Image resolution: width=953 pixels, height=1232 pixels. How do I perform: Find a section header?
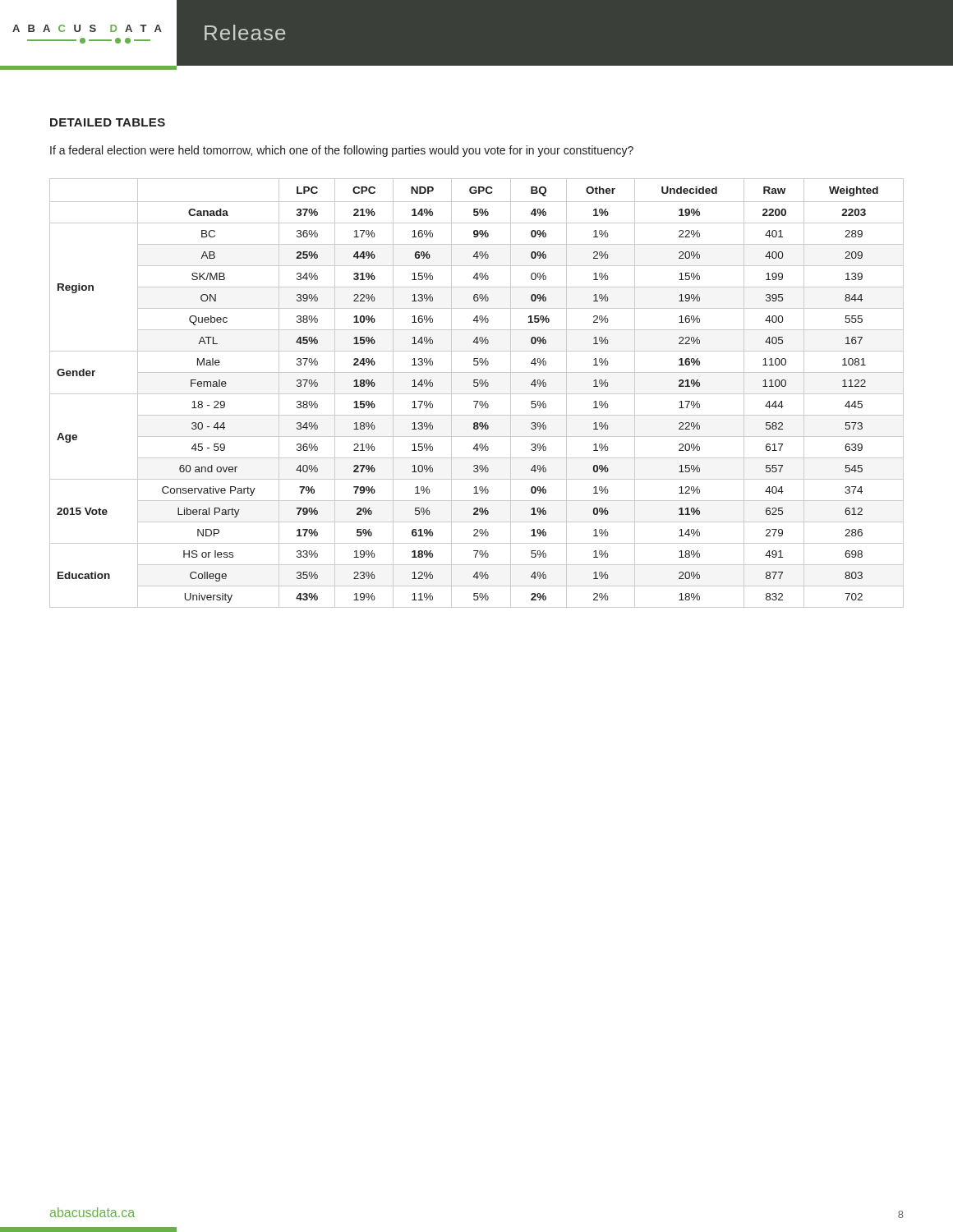pos(107,122)
